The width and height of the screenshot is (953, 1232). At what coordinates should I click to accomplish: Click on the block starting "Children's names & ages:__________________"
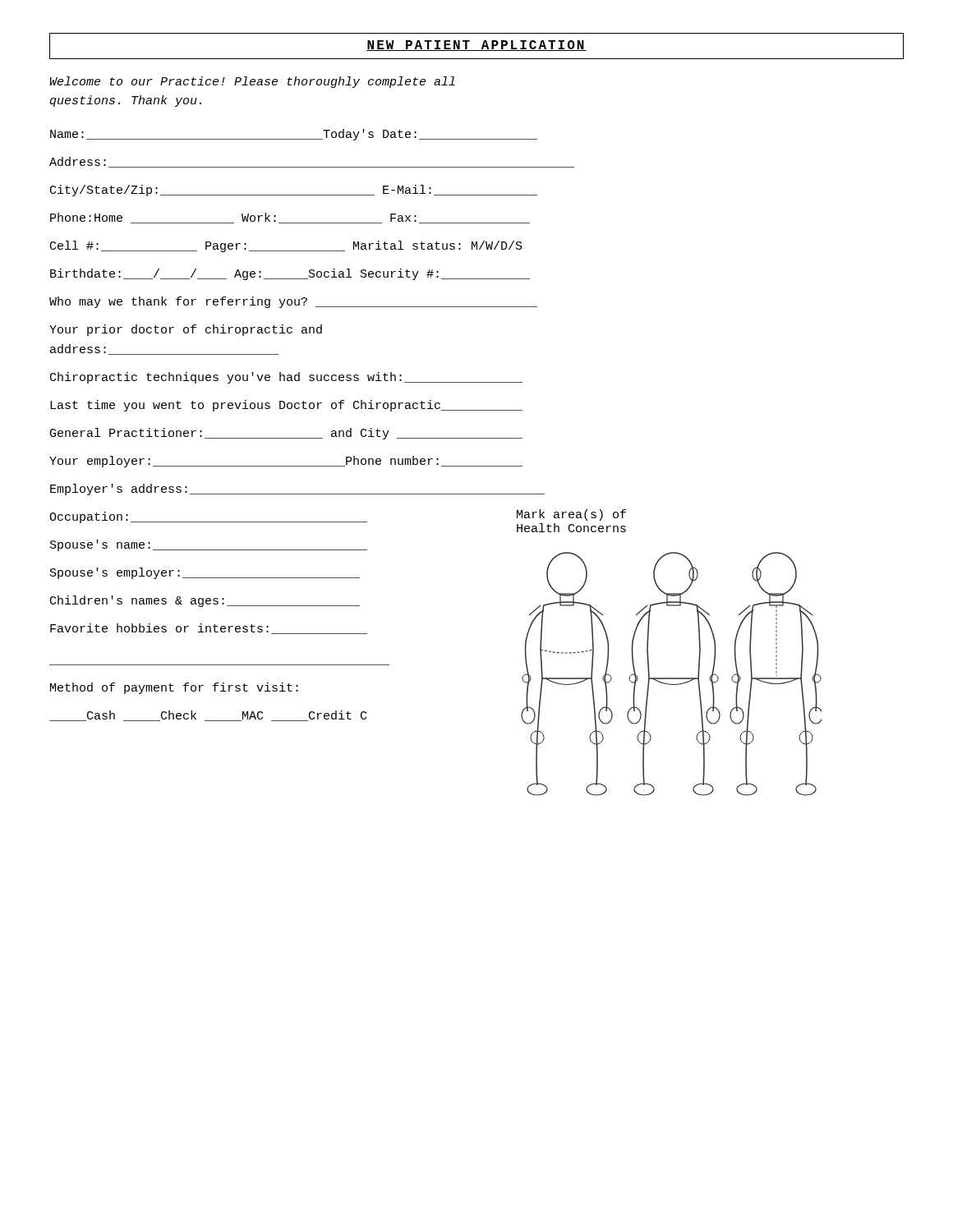205,602
